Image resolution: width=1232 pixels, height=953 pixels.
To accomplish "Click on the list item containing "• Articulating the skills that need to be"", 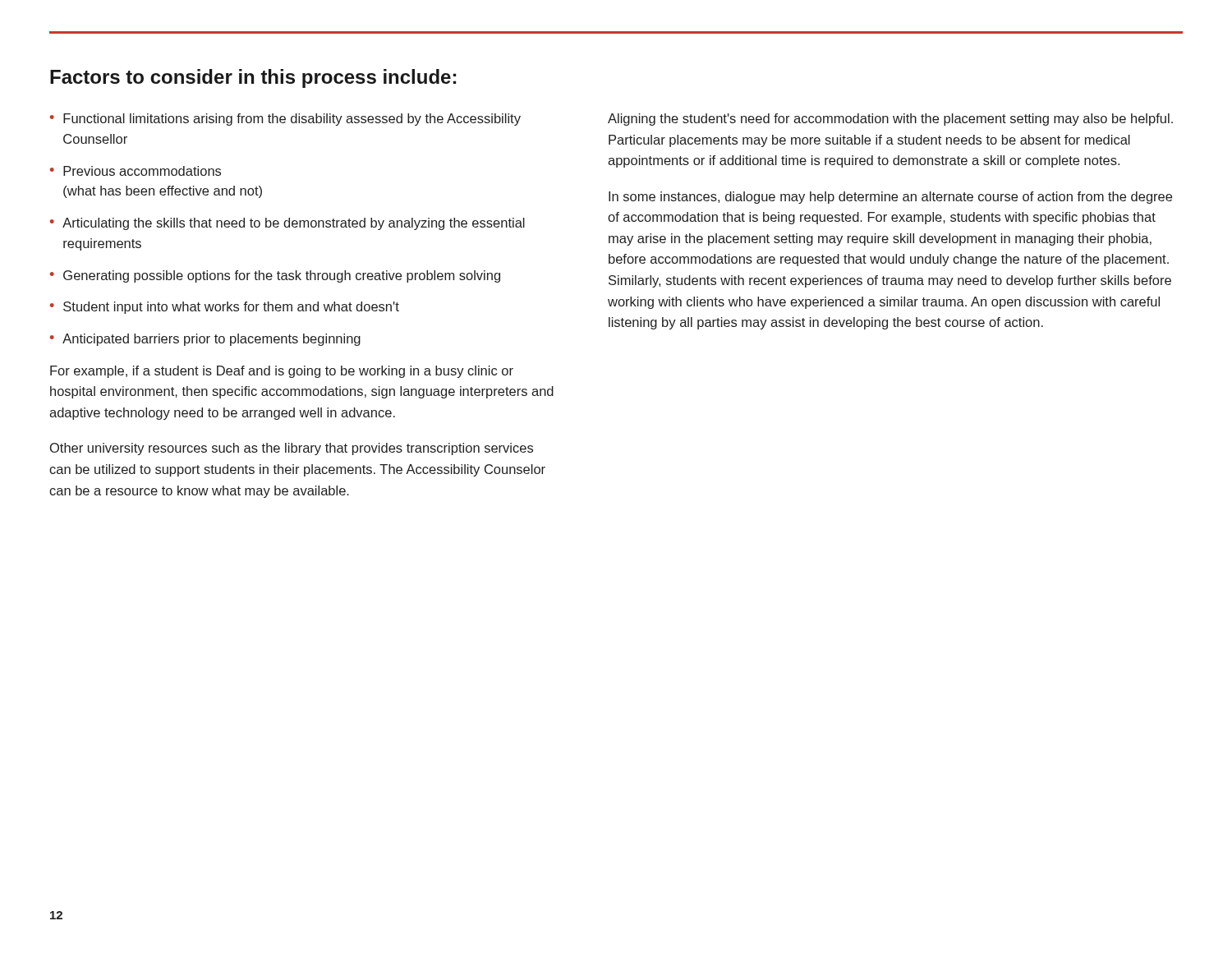I will [304, 233].
